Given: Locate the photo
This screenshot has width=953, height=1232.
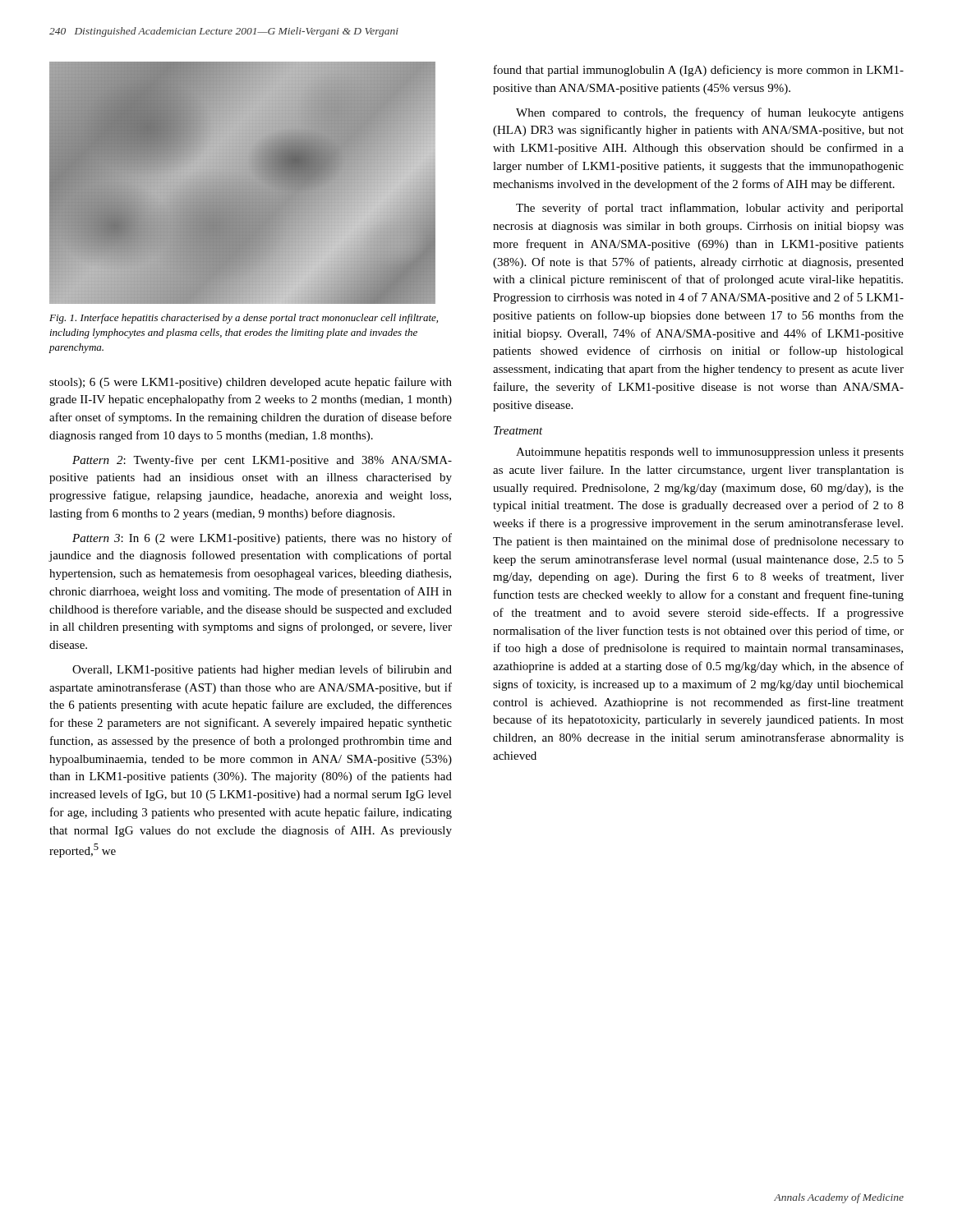Looking at the screenshot, I should click(242, 183).
